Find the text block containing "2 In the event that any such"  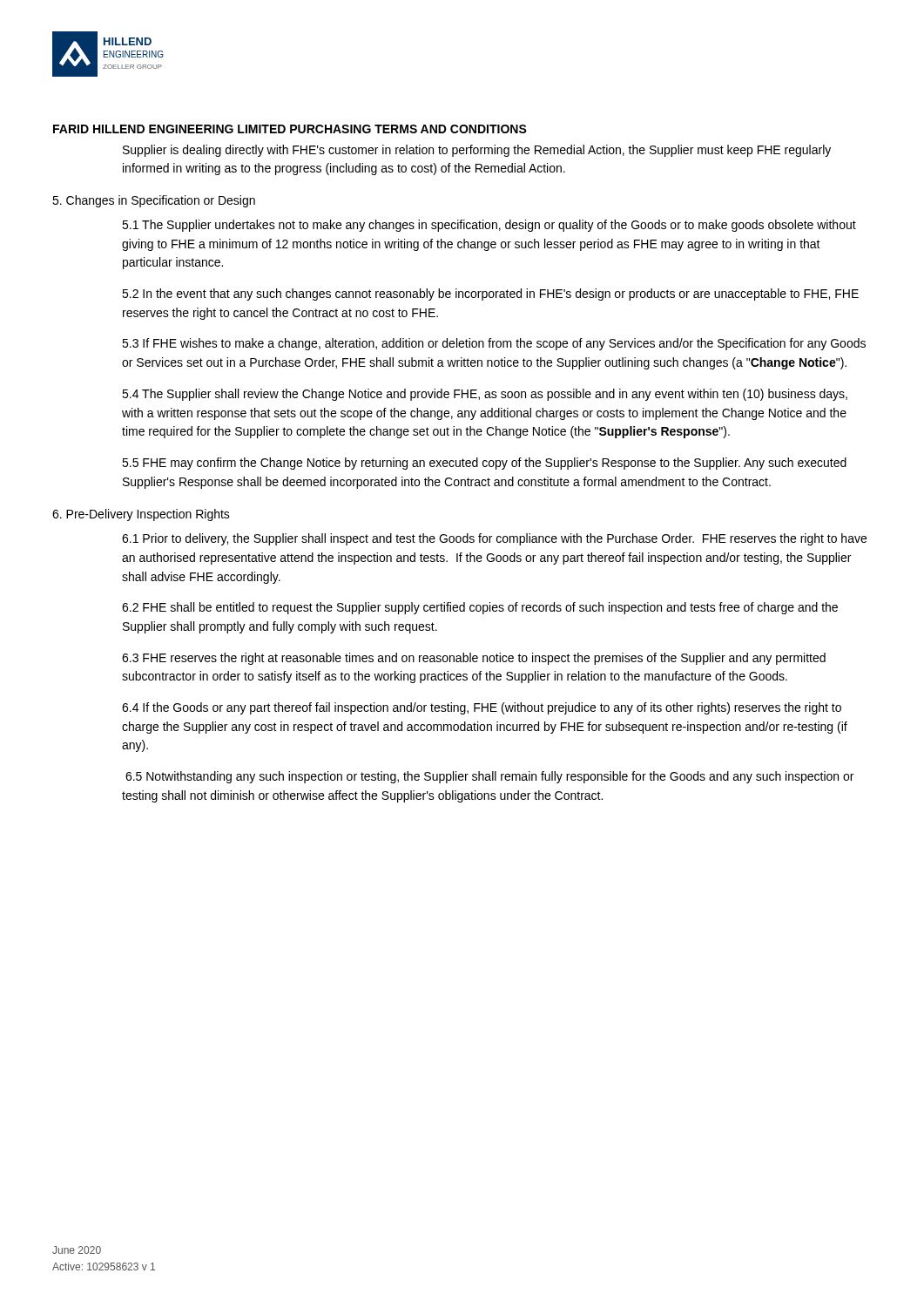pos(490,303)
